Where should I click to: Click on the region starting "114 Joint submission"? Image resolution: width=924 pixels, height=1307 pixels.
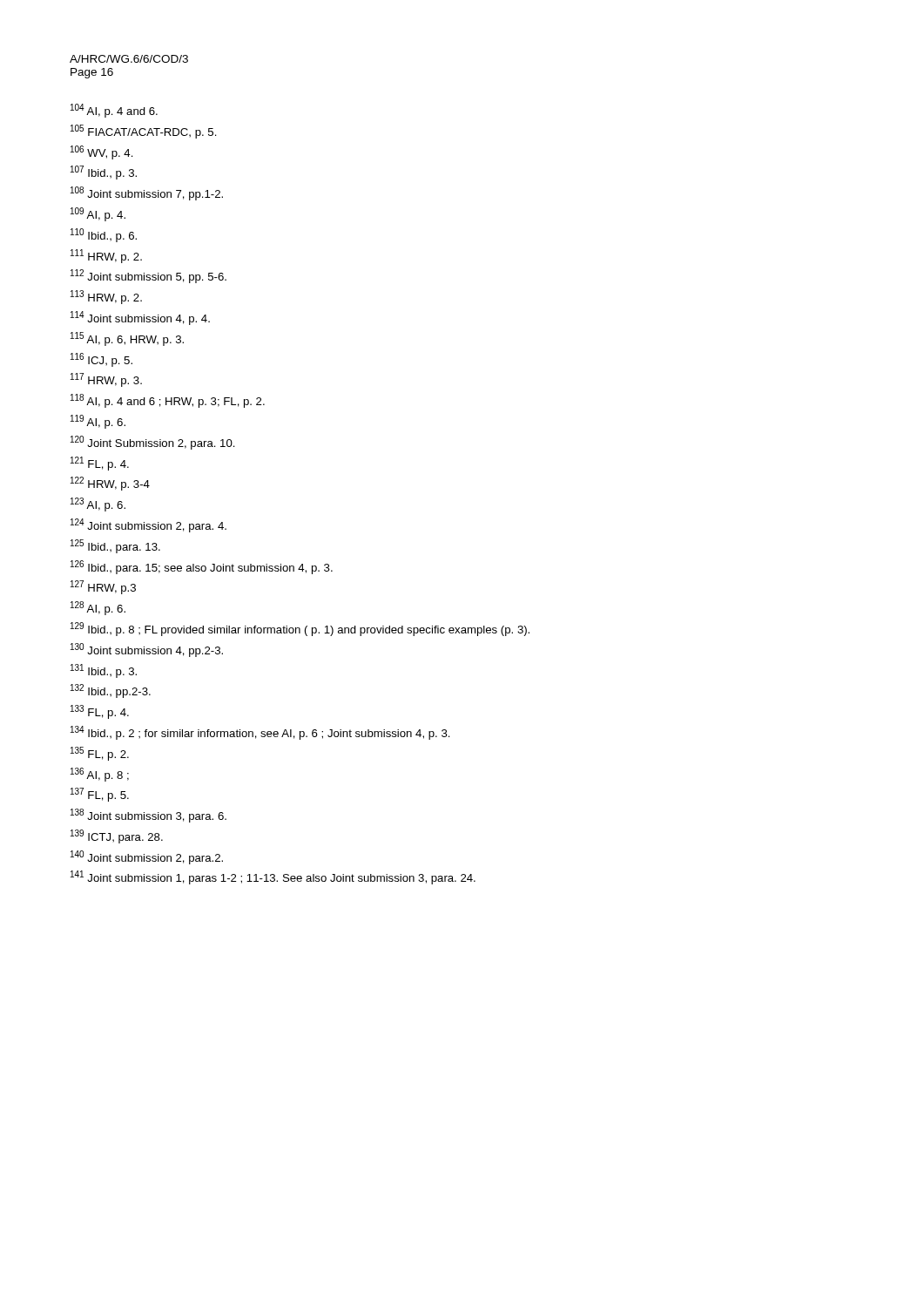coord(140,318)
